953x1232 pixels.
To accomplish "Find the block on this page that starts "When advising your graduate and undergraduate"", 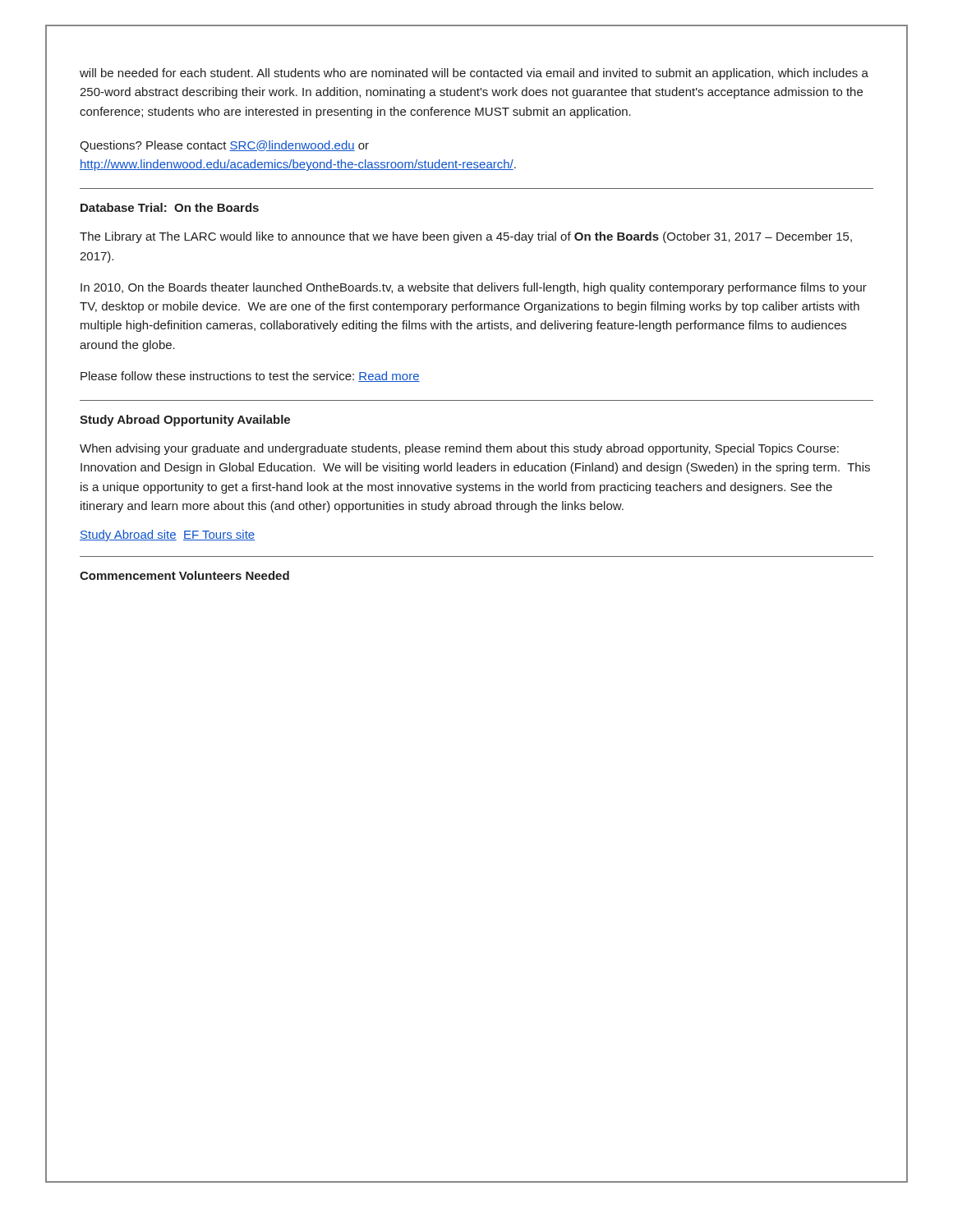I will pyautogui.click(x=476, y=477).
